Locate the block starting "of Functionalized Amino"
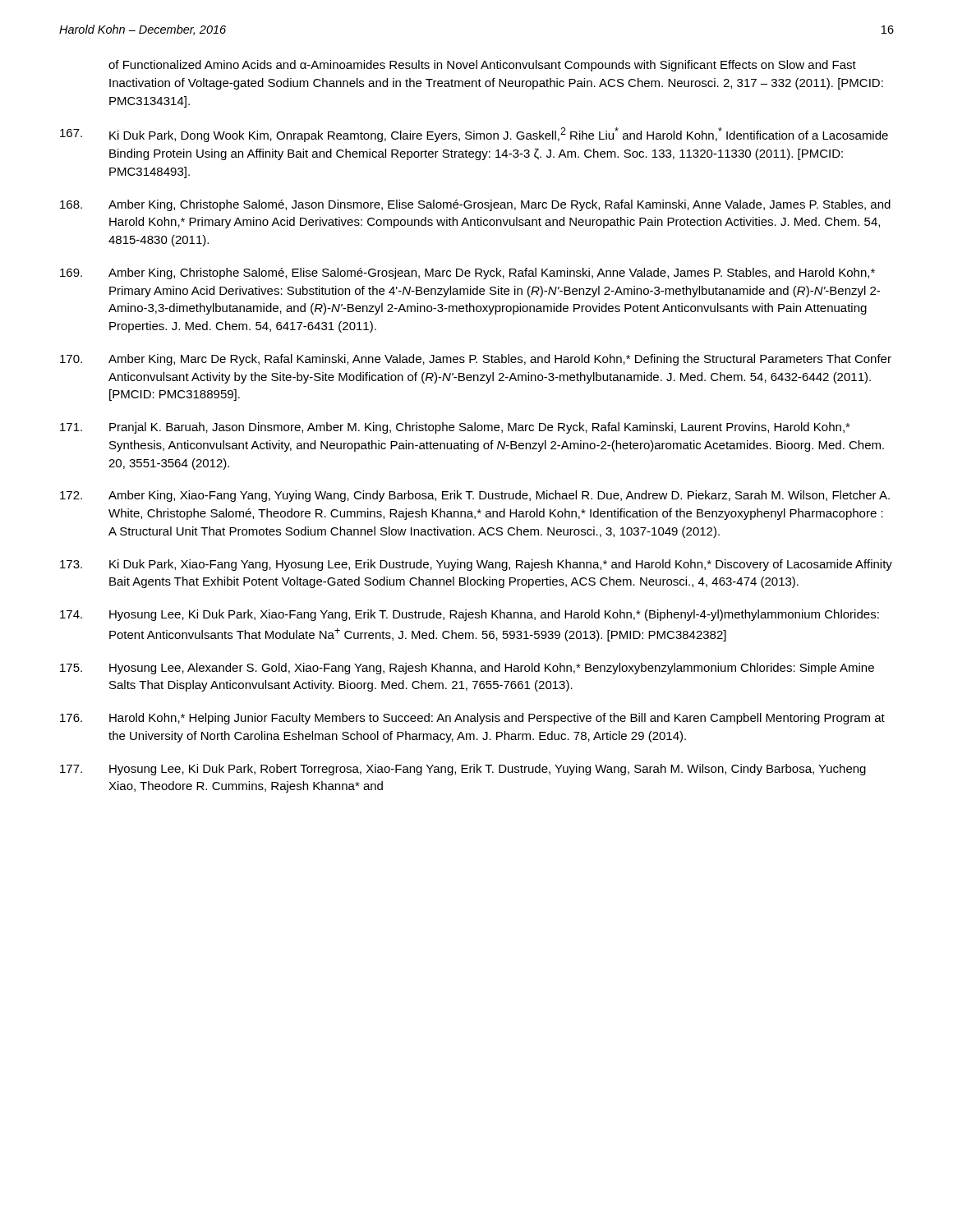This screenshot has height=1232, width=953. tap(496, 82)
